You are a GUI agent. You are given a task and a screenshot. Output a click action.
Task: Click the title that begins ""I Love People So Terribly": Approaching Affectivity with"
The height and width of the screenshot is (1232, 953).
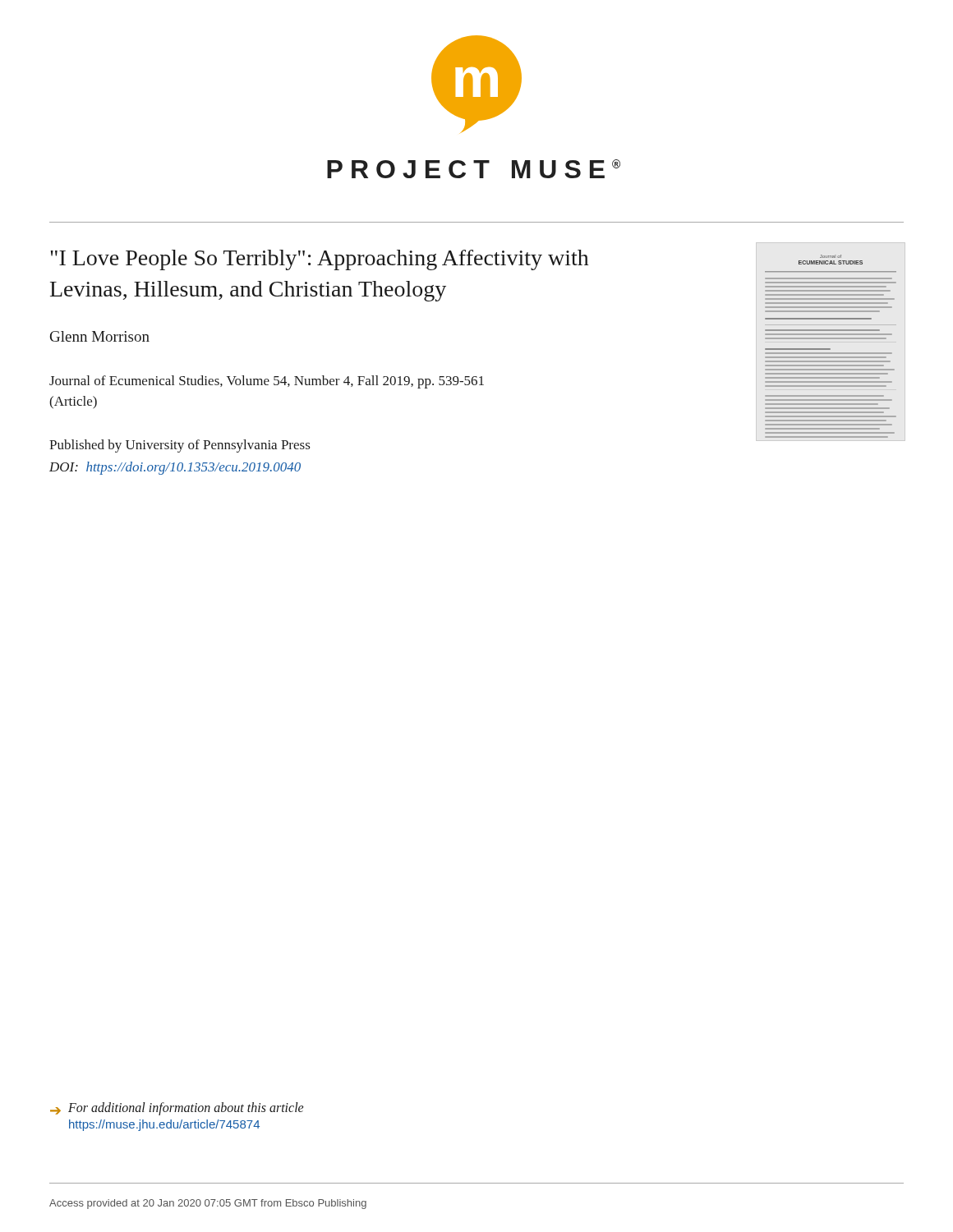(319, 273)
